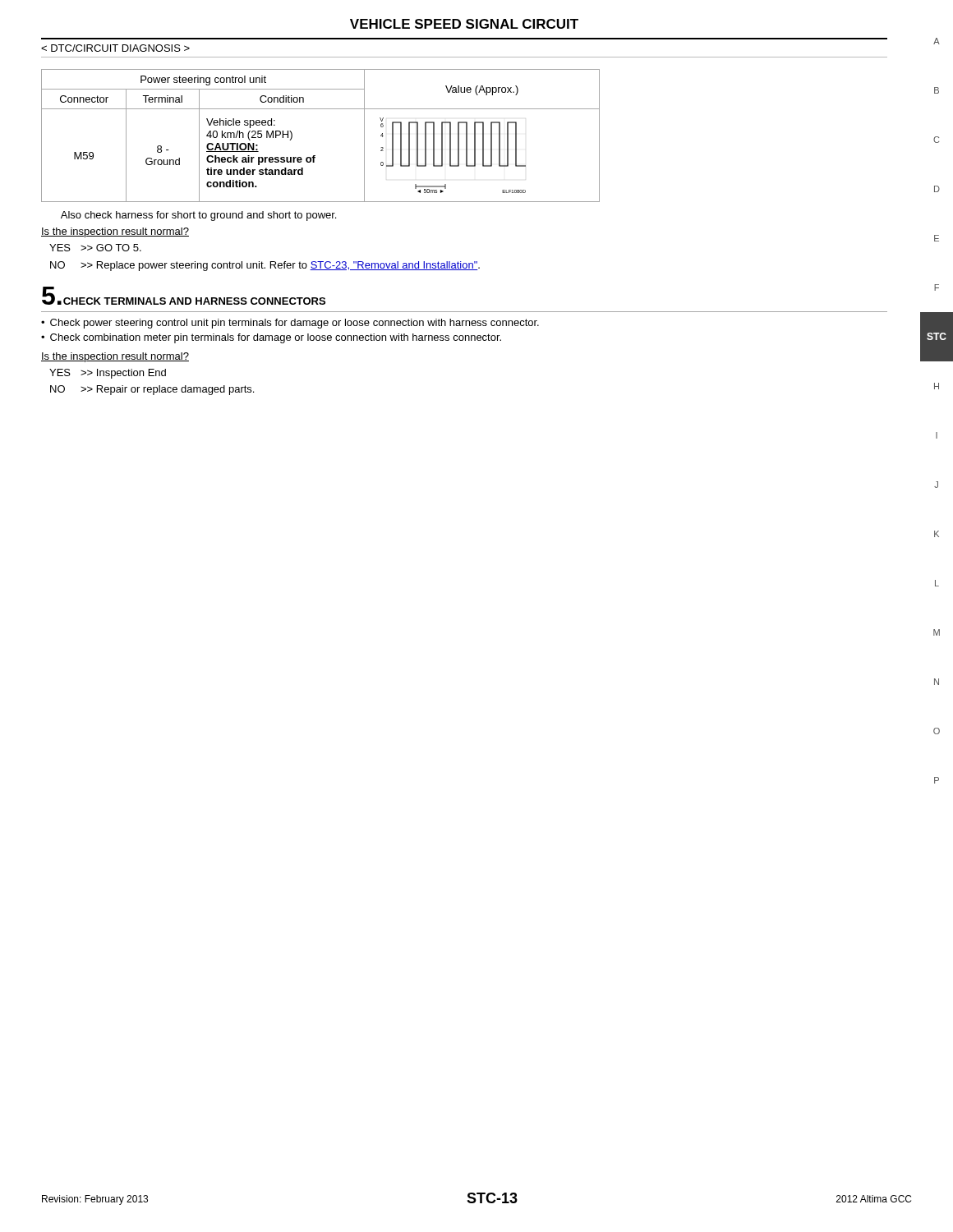Point to the region starting "• Check combination meter pin terminals"
This screenshot has height=1232, width=953.
point(272,337)
